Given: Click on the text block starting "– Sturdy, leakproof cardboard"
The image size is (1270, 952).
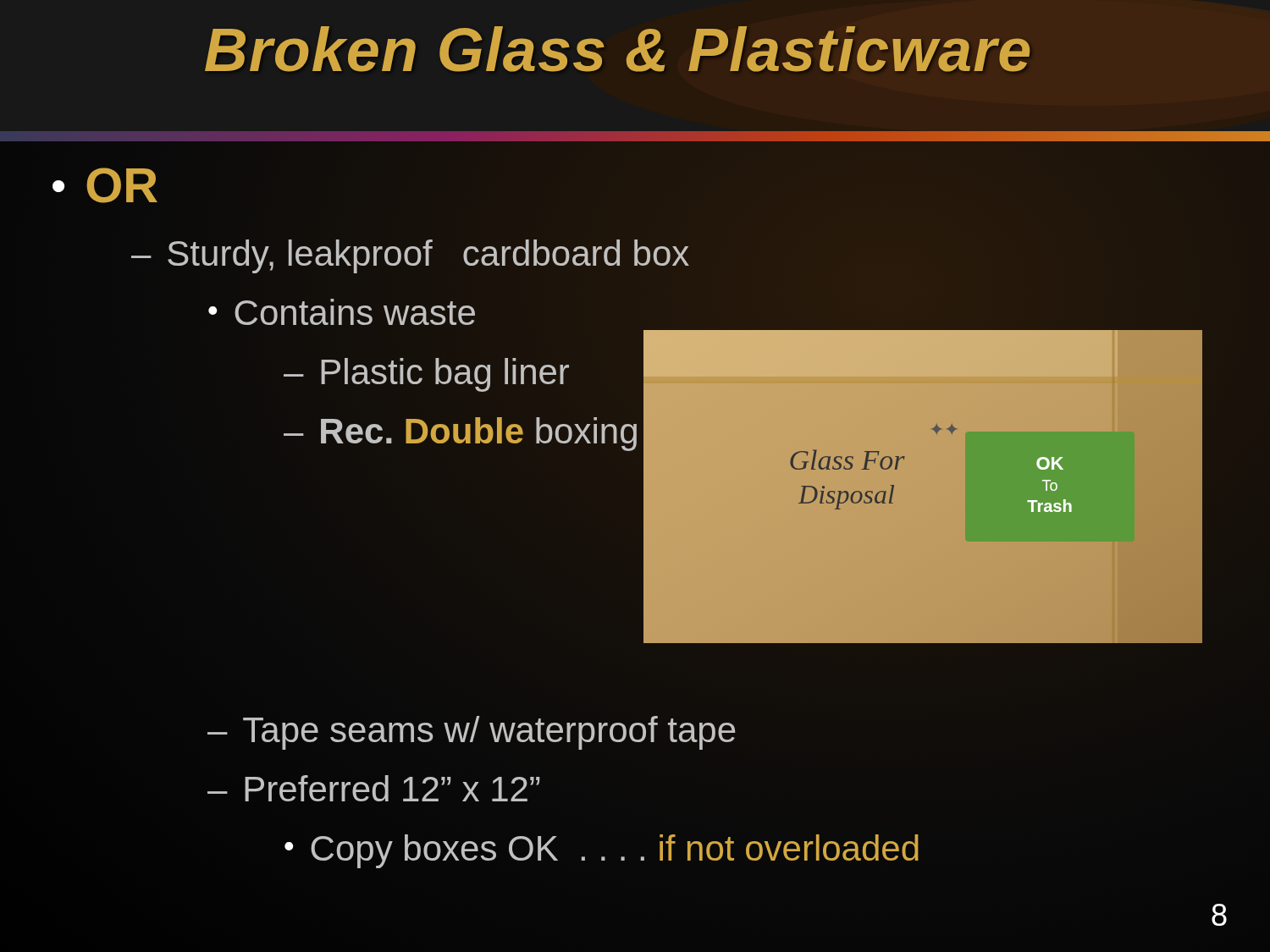Looking at the screenshot, I should pos(410,254).
